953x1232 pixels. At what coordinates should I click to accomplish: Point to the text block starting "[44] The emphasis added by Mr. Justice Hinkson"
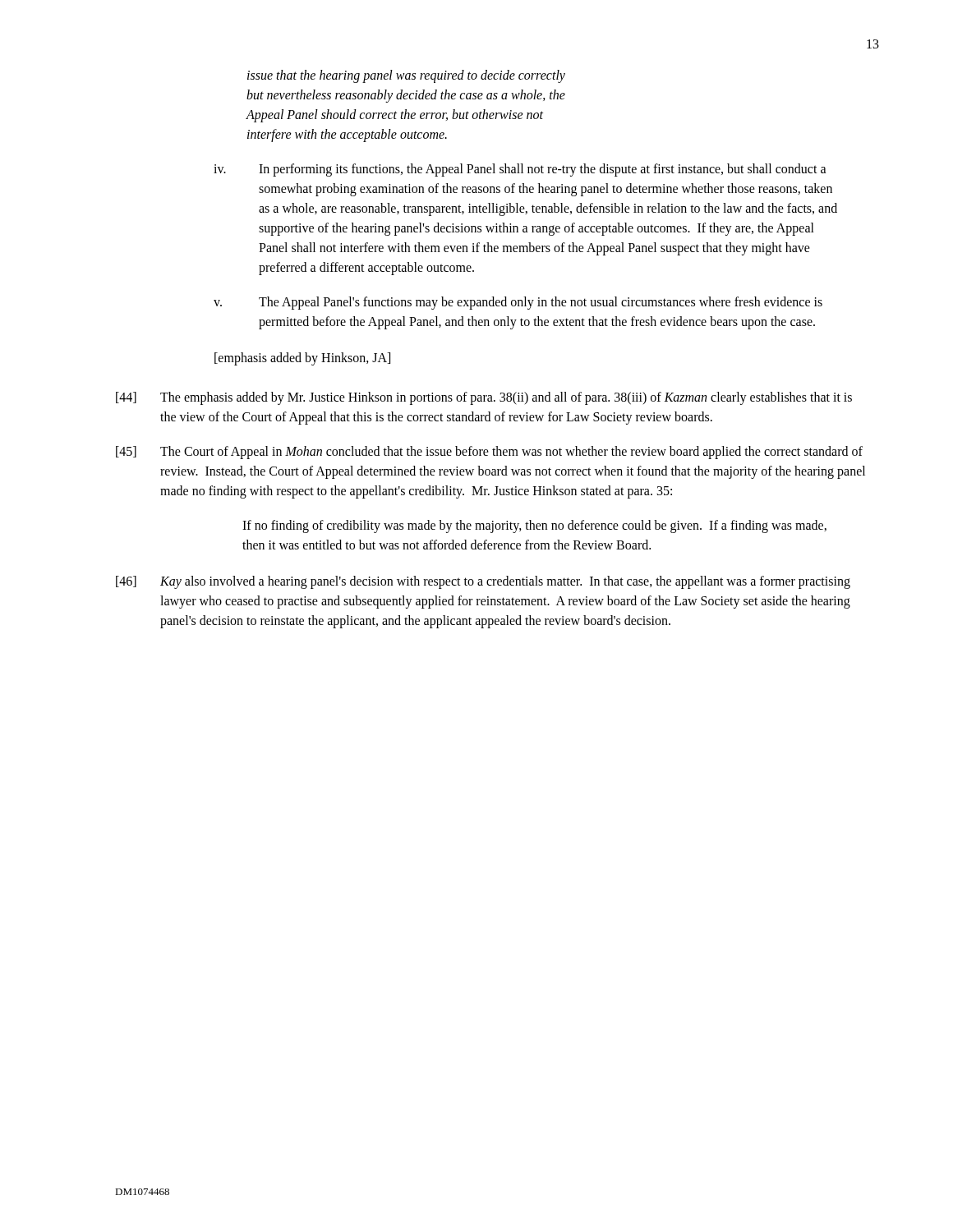point(493,407)
